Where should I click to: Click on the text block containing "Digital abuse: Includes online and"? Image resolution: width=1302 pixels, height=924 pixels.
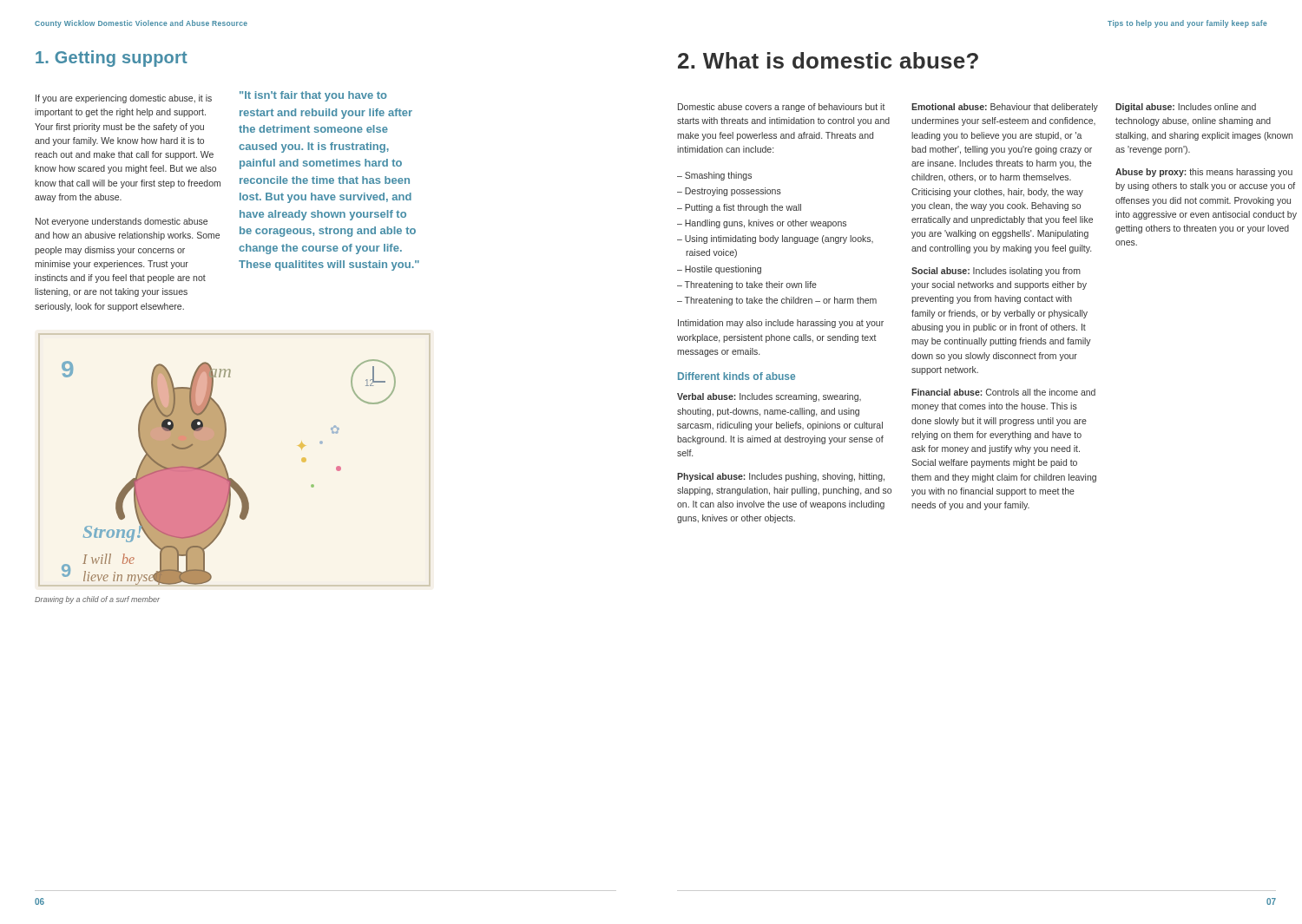click(1204, 128)
